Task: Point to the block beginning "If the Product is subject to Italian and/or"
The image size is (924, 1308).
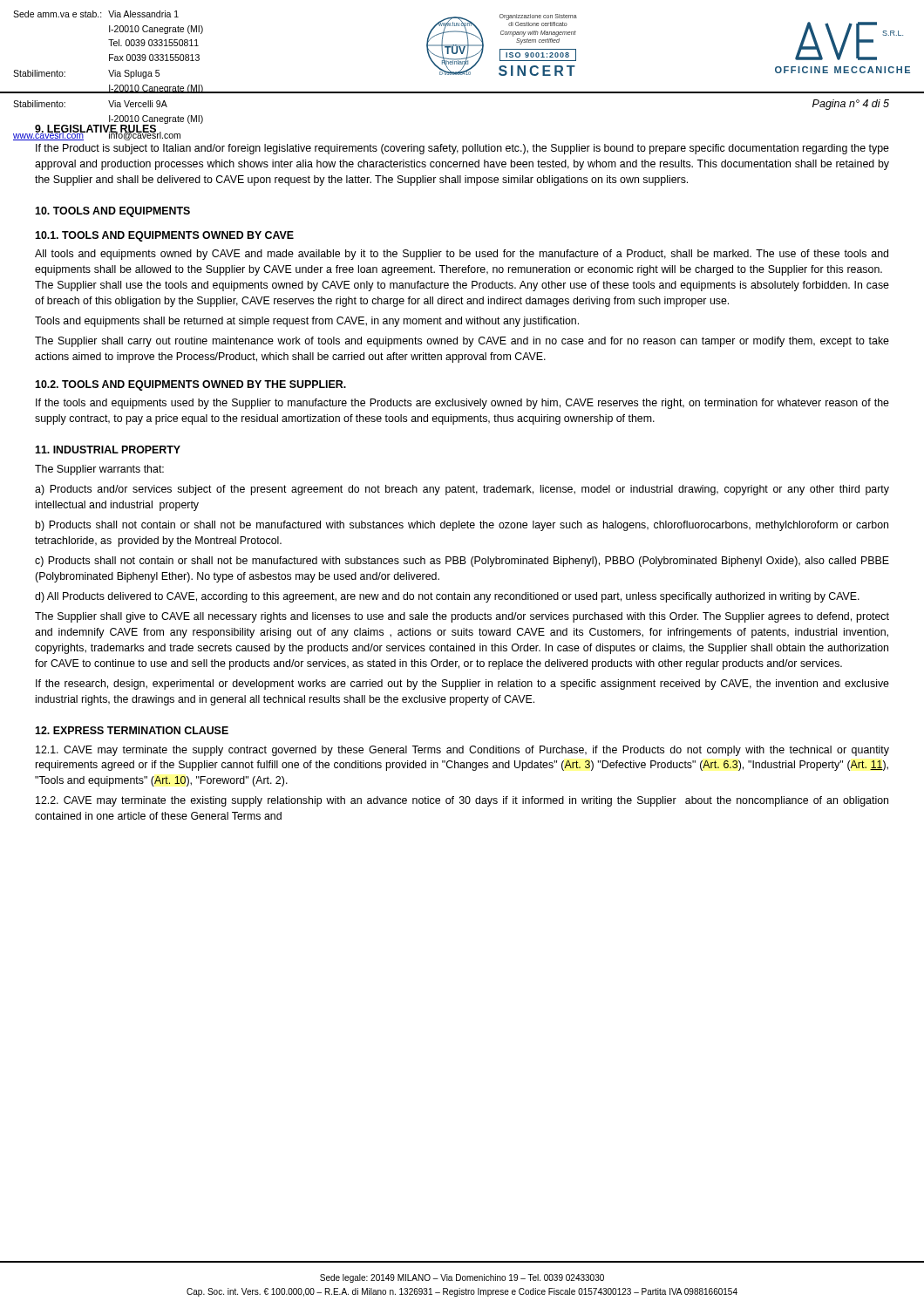Action: [462, 164]
